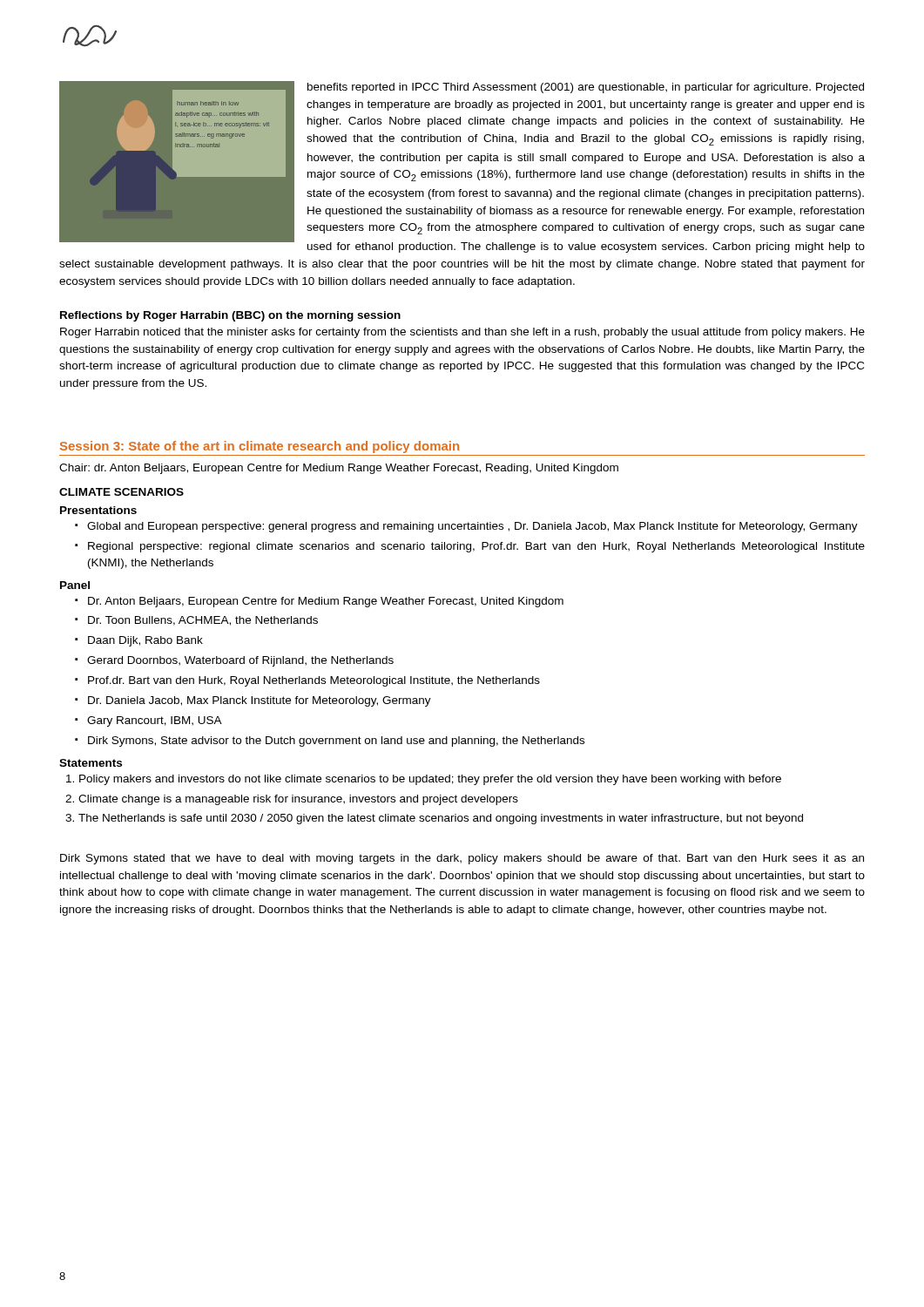924x1307 pixels.
Task: Select the text starting "CLIMATE SCENARIOS"
Action: pos(122,492)
